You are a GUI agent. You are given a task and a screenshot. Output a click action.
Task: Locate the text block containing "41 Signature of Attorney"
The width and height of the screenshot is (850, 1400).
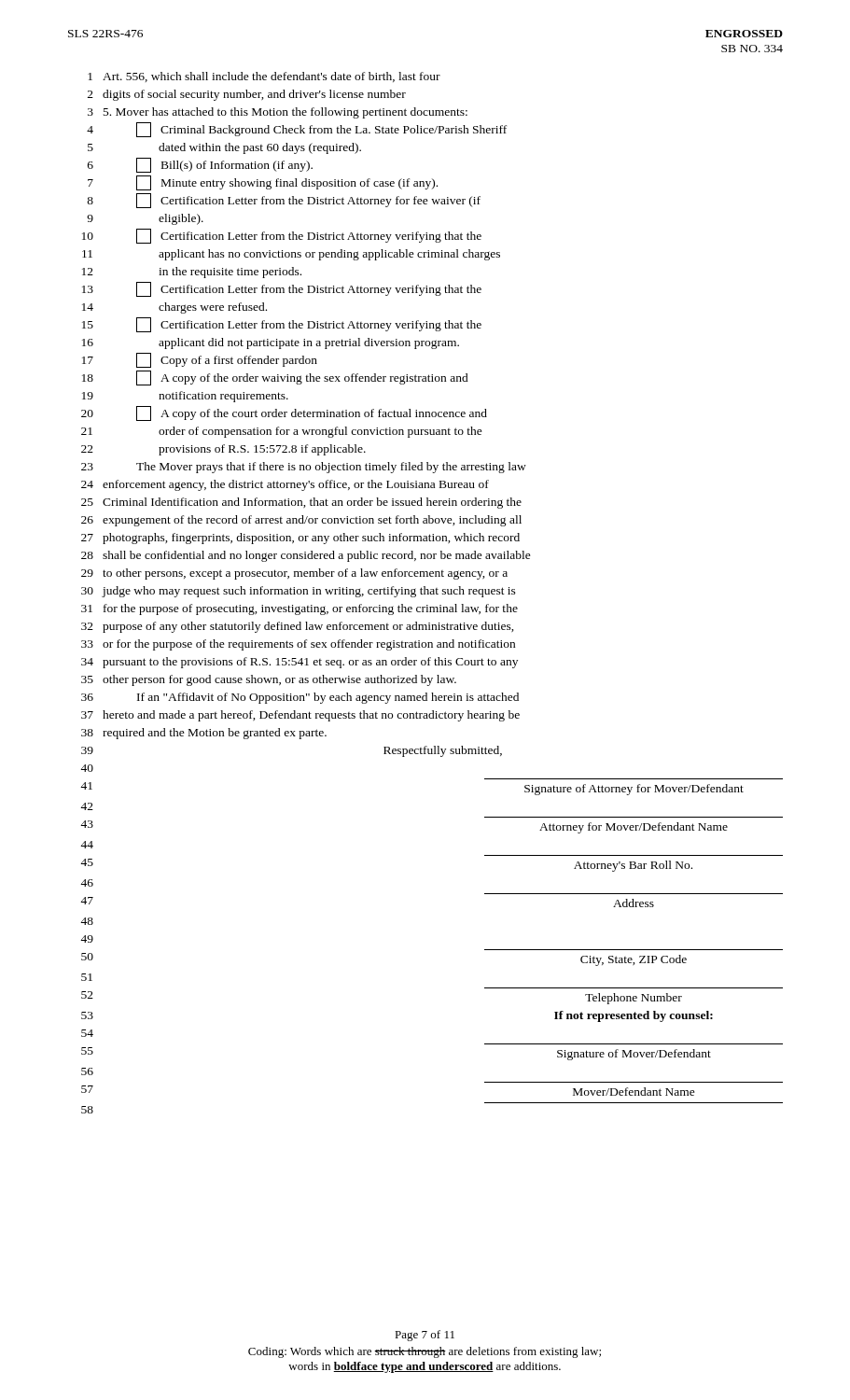(84, 788)
